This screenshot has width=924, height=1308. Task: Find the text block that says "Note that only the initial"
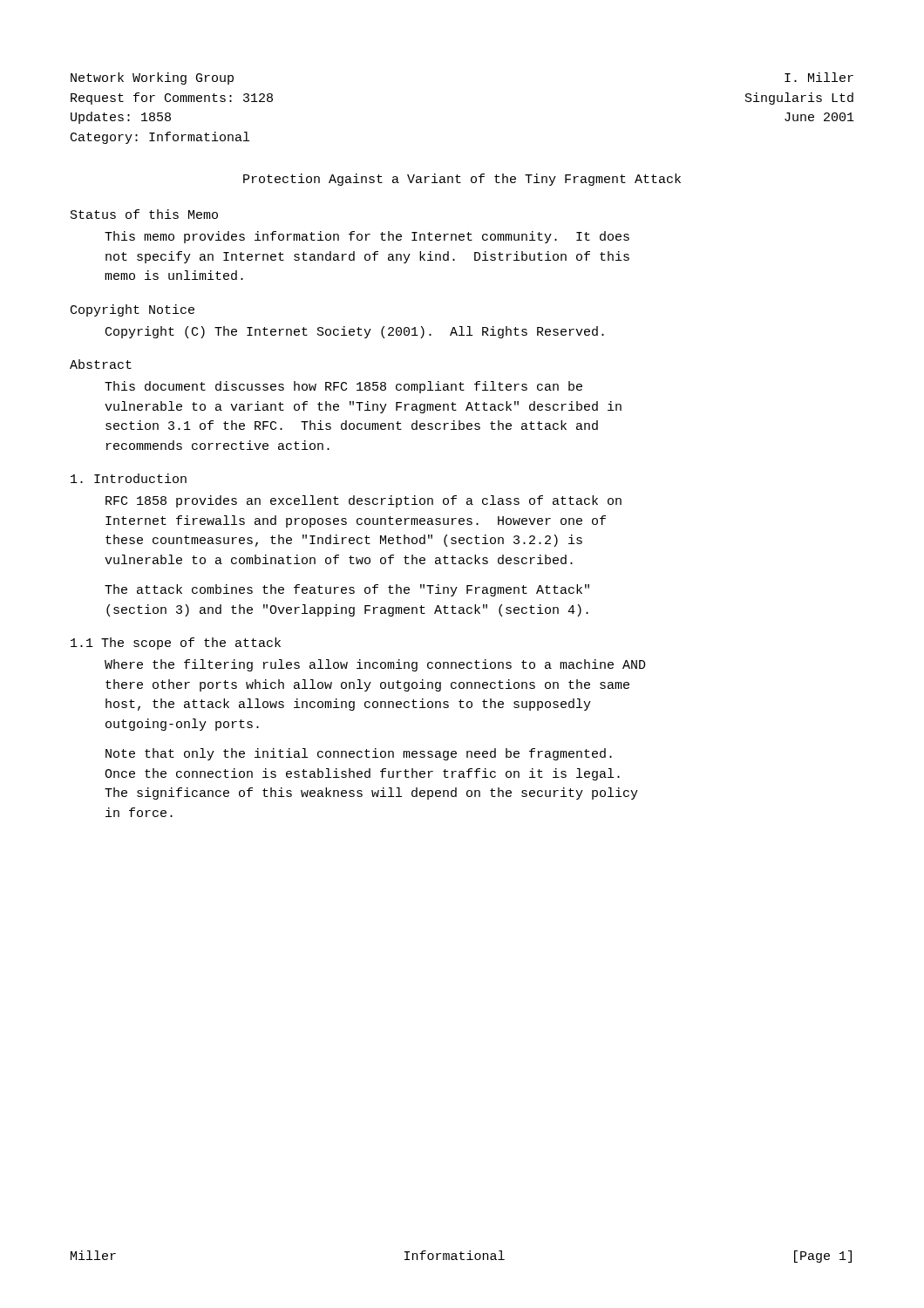pyautogui.click(x=371, y=784)
